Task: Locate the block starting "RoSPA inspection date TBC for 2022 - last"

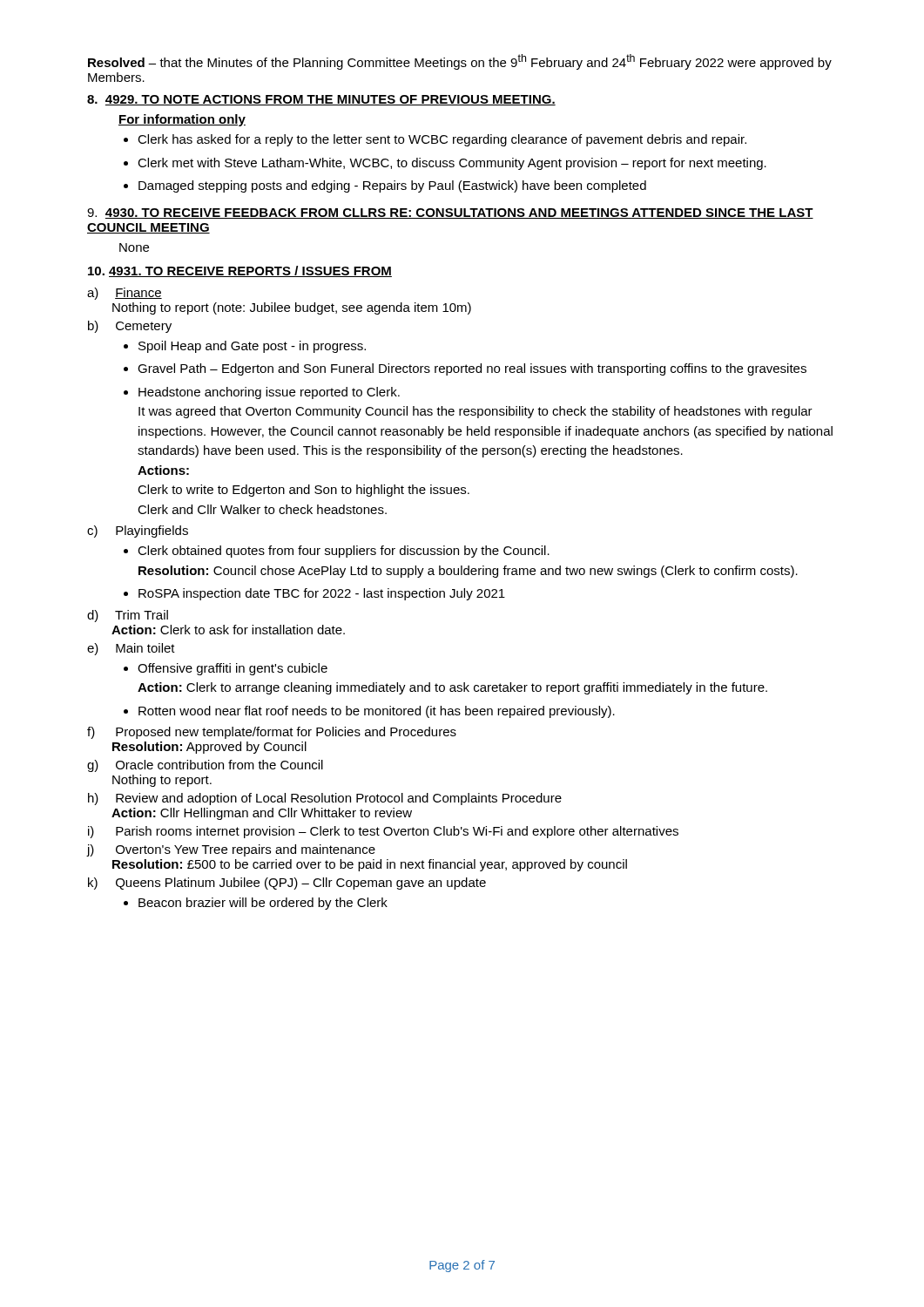Action: (x=321, y=593)
